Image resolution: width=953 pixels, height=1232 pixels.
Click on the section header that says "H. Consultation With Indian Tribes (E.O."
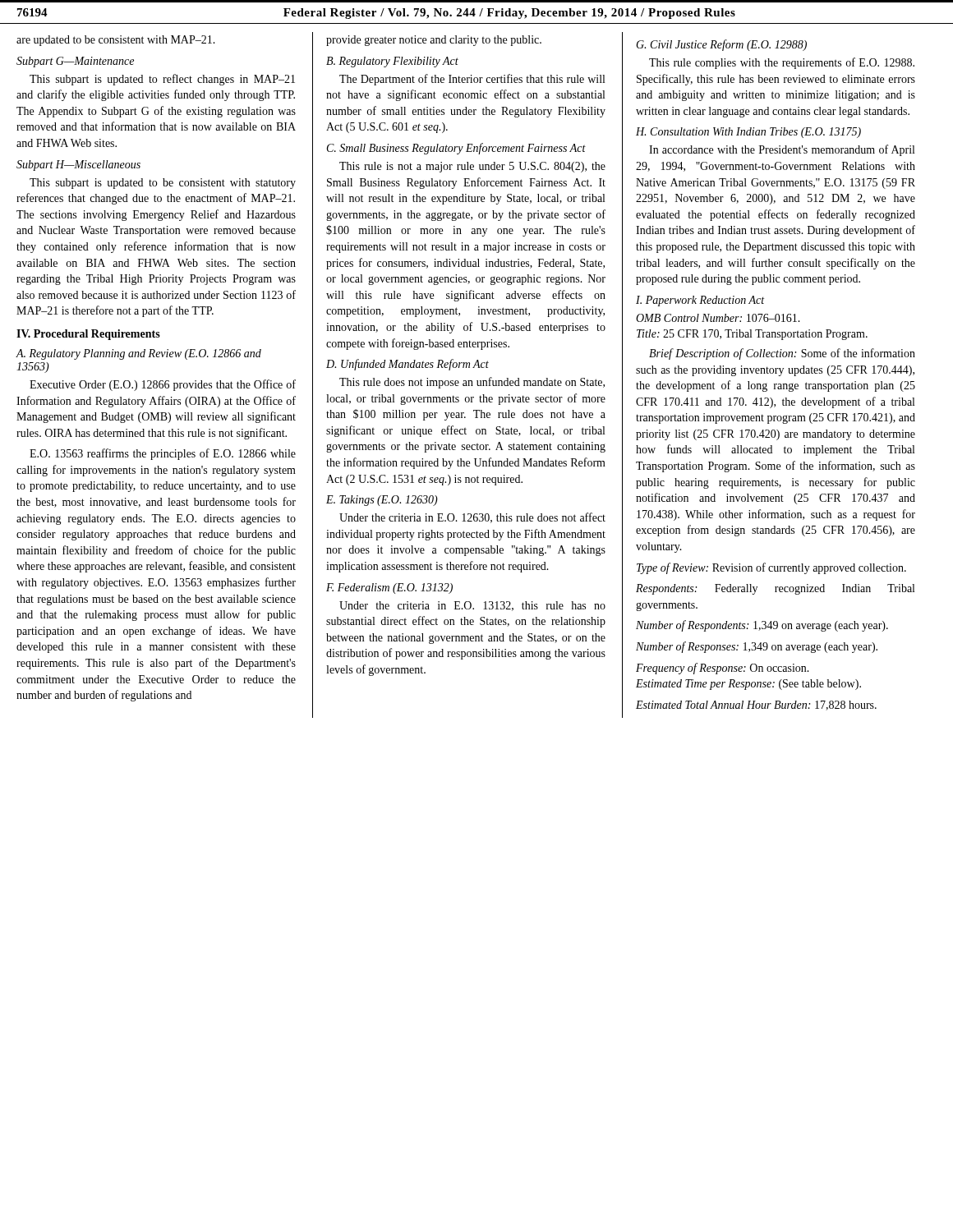pyautogui.click(x=748, y=132)
